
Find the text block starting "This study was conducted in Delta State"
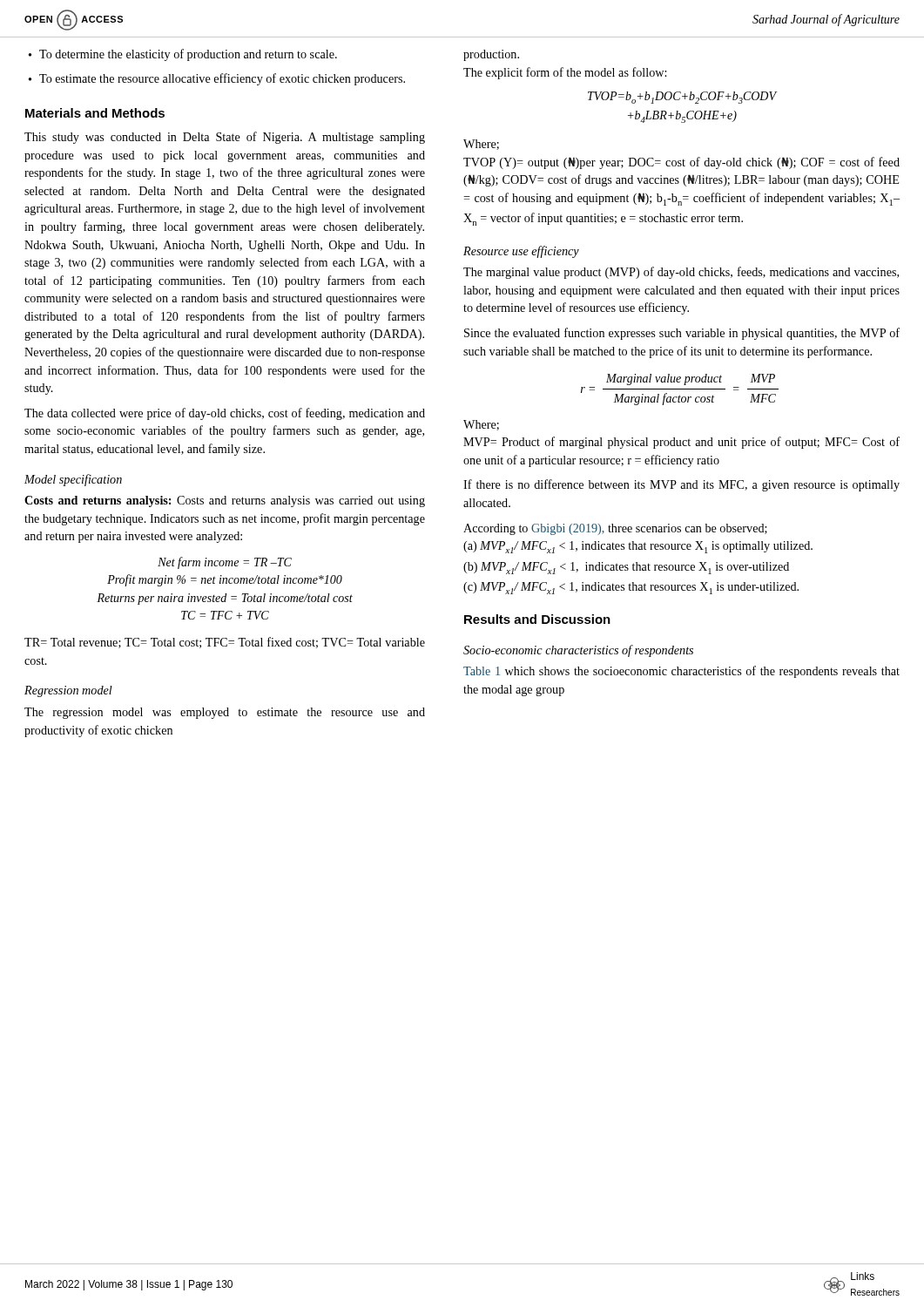pos(225,262)
